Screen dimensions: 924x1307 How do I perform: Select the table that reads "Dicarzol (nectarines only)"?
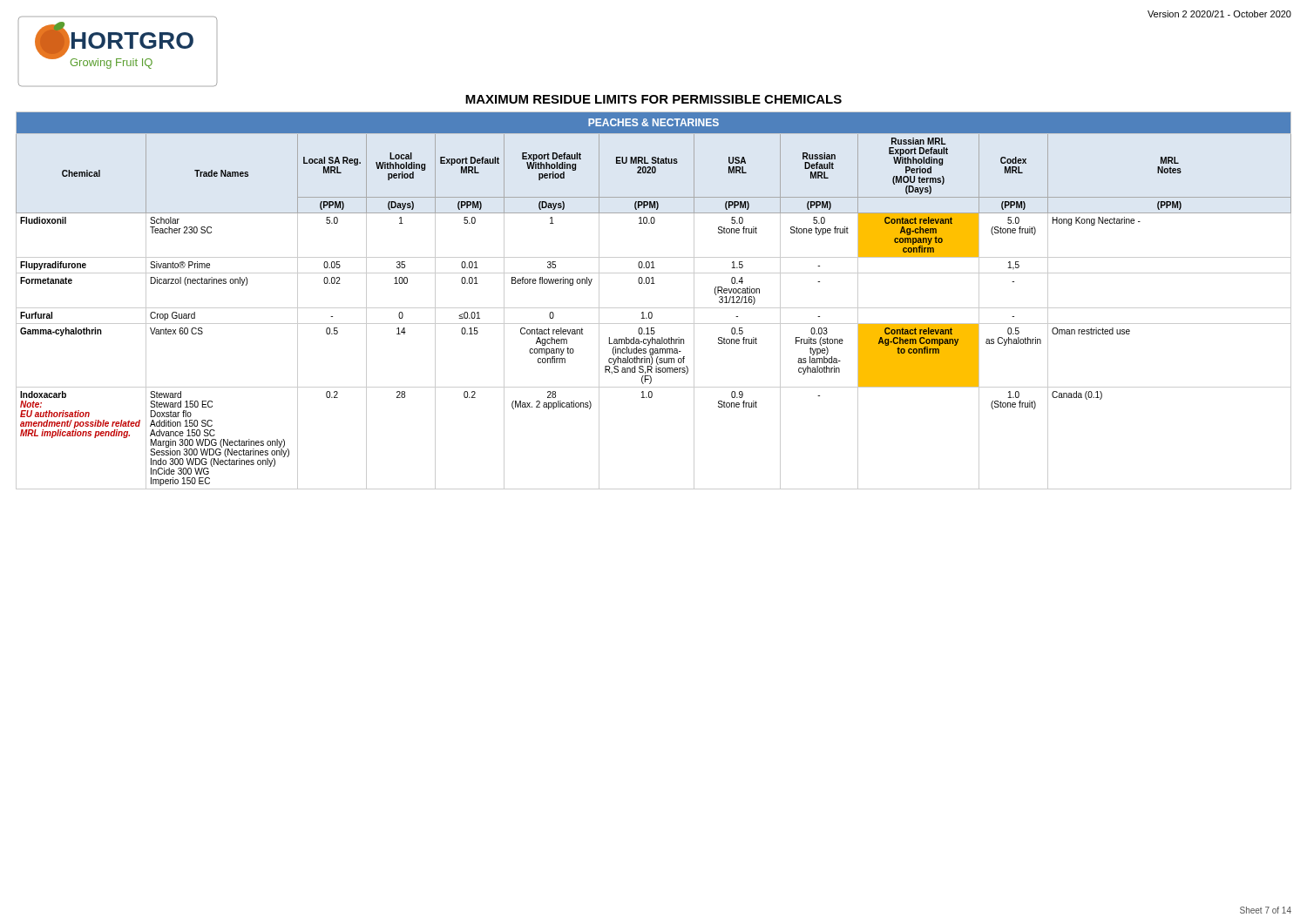pyautogui.click(x=654, y=300)
